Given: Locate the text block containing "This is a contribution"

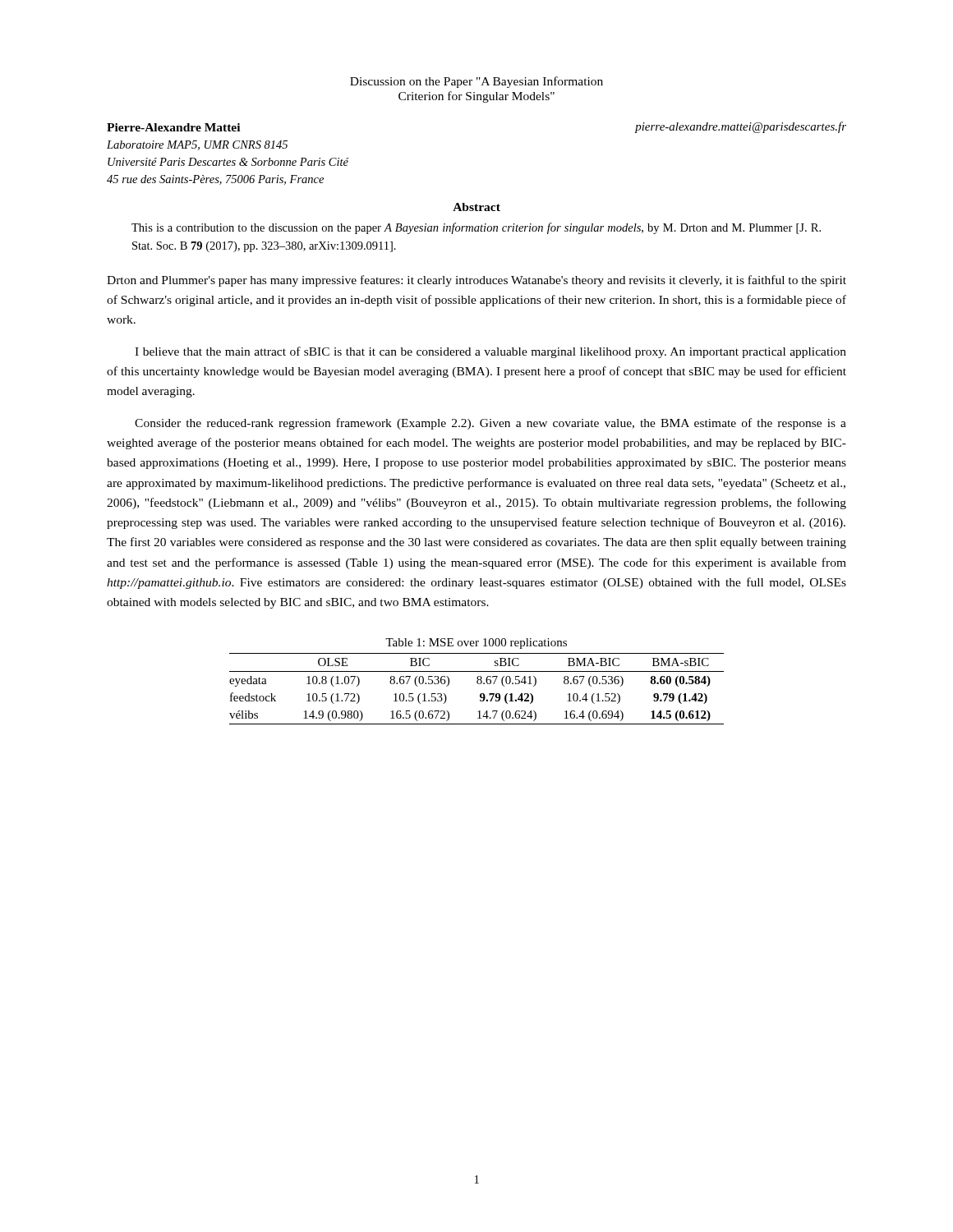Looking at the screenshot, I should pos(476,236).
